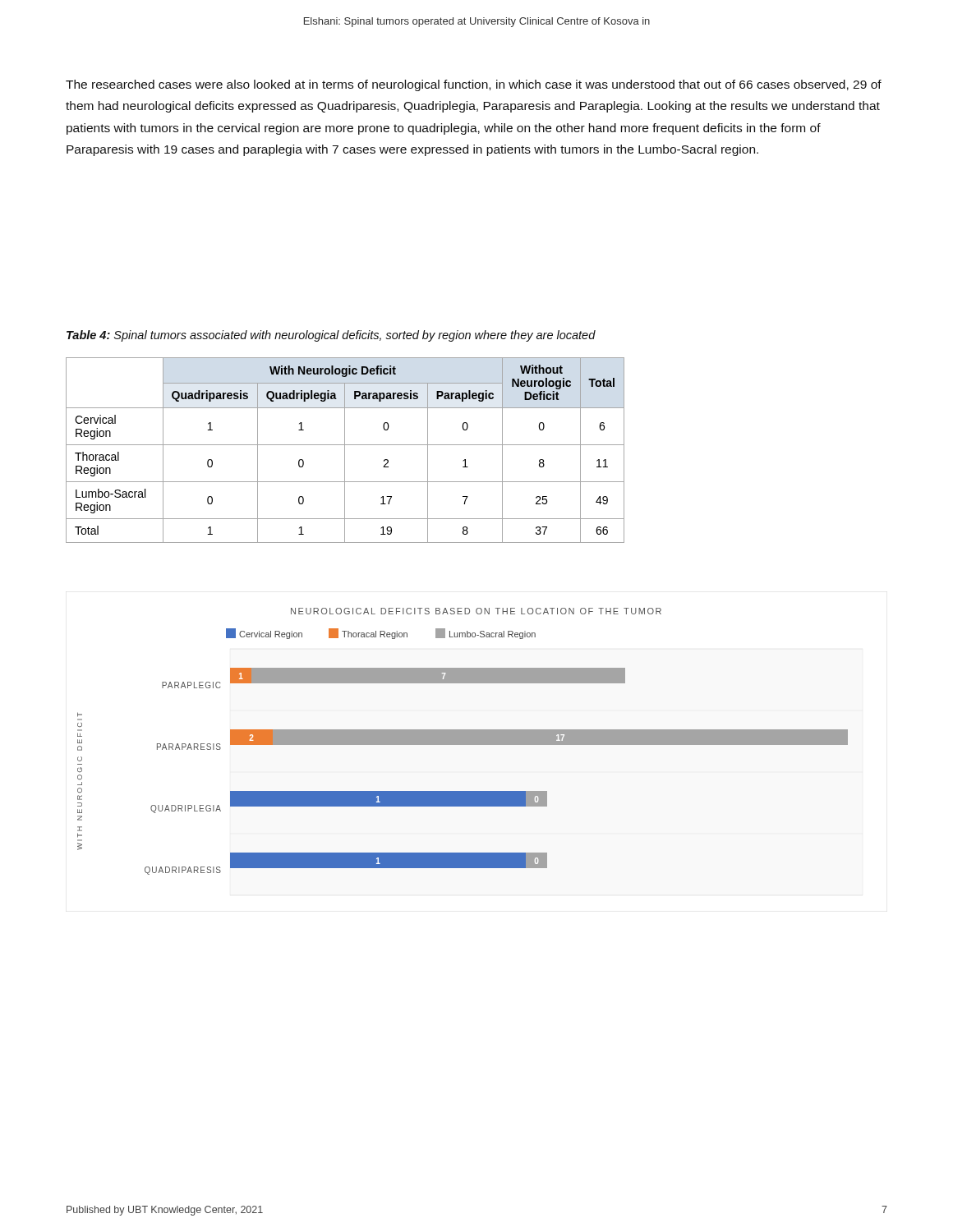Screen dimensions: 1232x953
Task: Locate the table with the text "Cervical Region"
Action: click(x=476, y=450)
